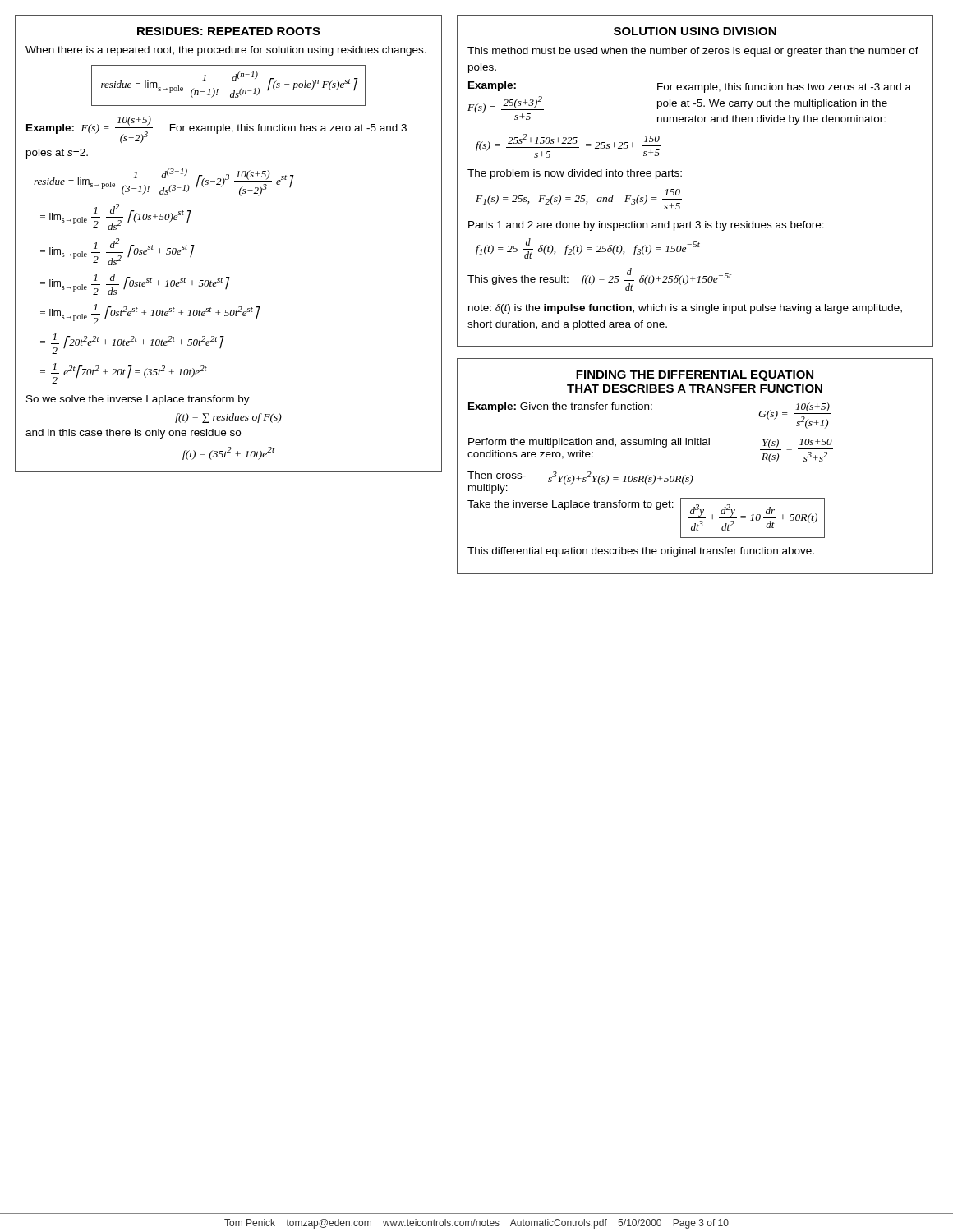
Task: Navigate to the element starting "= lims→pole 1 2 d"
Action: click(131, 285)
